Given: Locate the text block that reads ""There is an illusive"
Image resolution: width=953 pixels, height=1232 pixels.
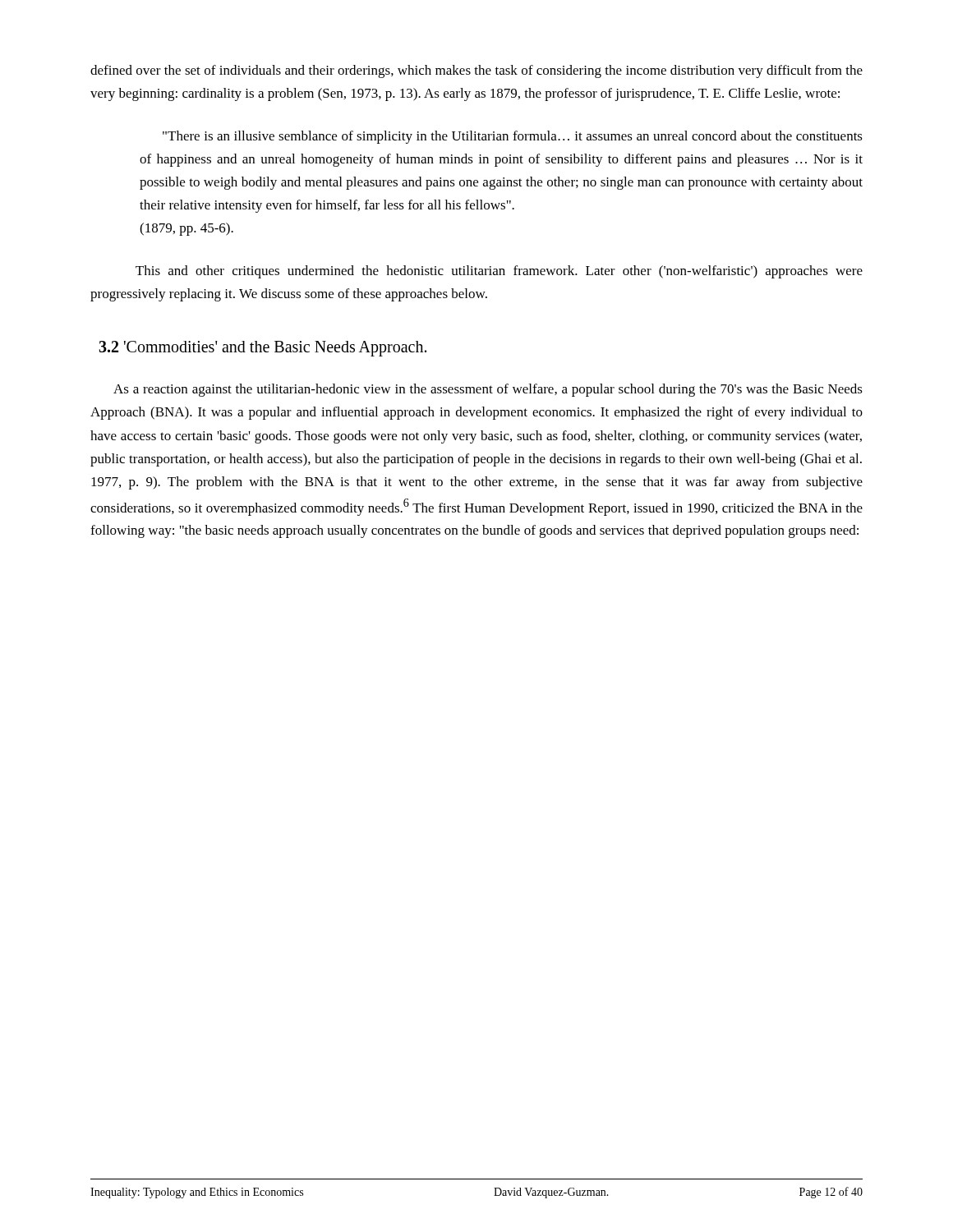Looking at the screenshot, I should (x=501, y=183).
